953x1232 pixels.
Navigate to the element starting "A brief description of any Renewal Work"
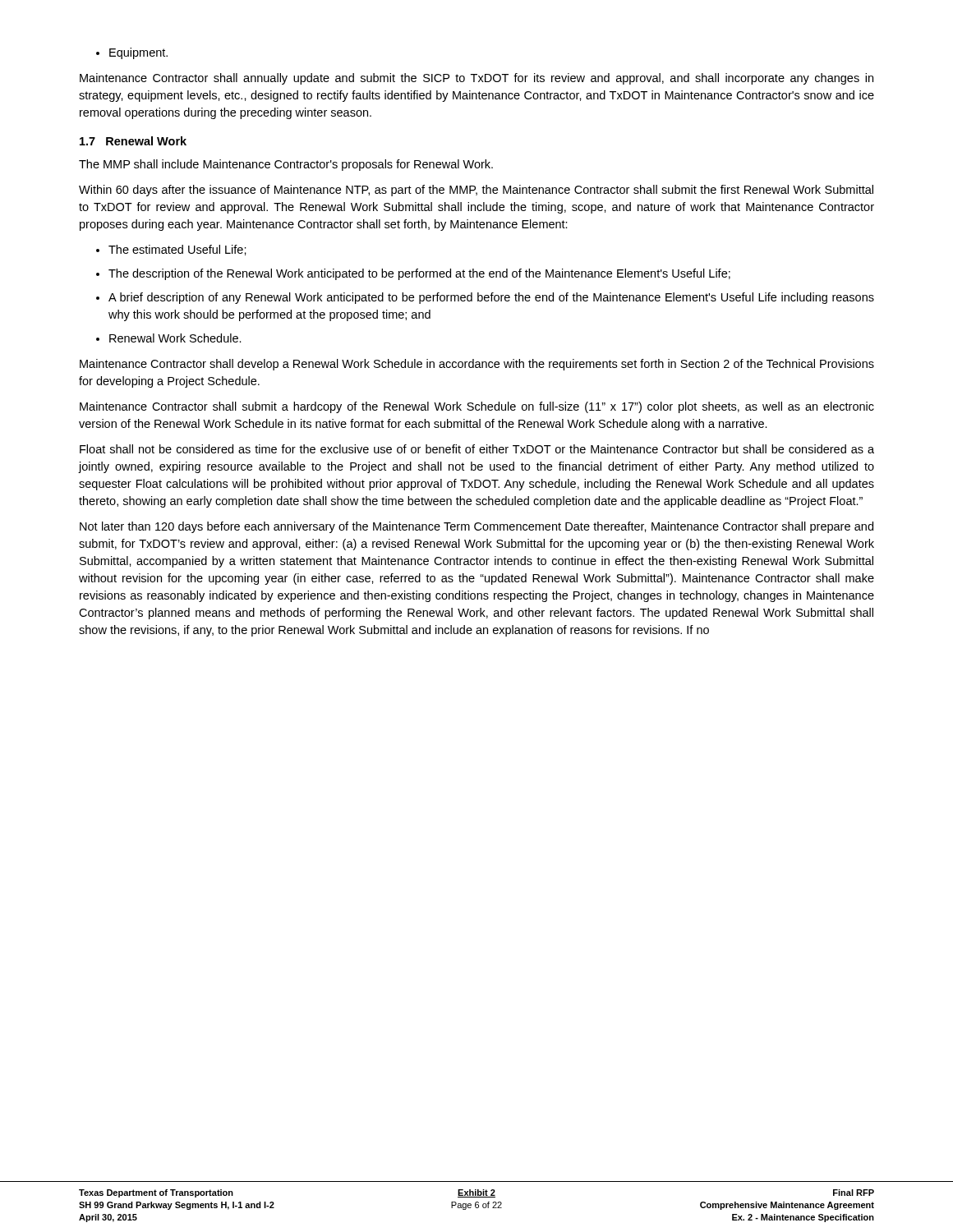point(476,307)
